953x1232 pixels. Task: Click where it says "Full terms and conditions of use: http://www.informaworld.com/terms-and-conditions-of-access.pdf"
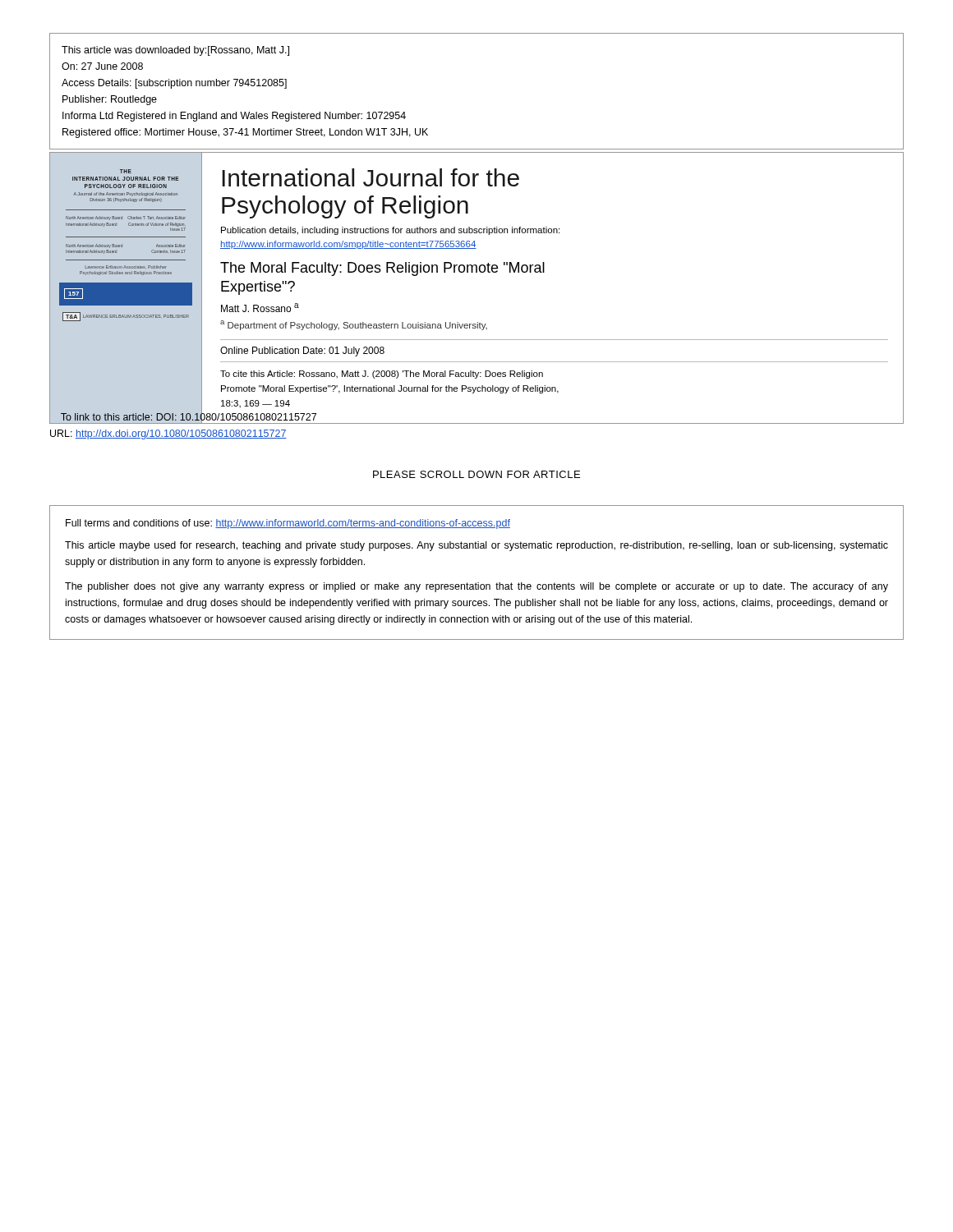(x=288, y=523)
